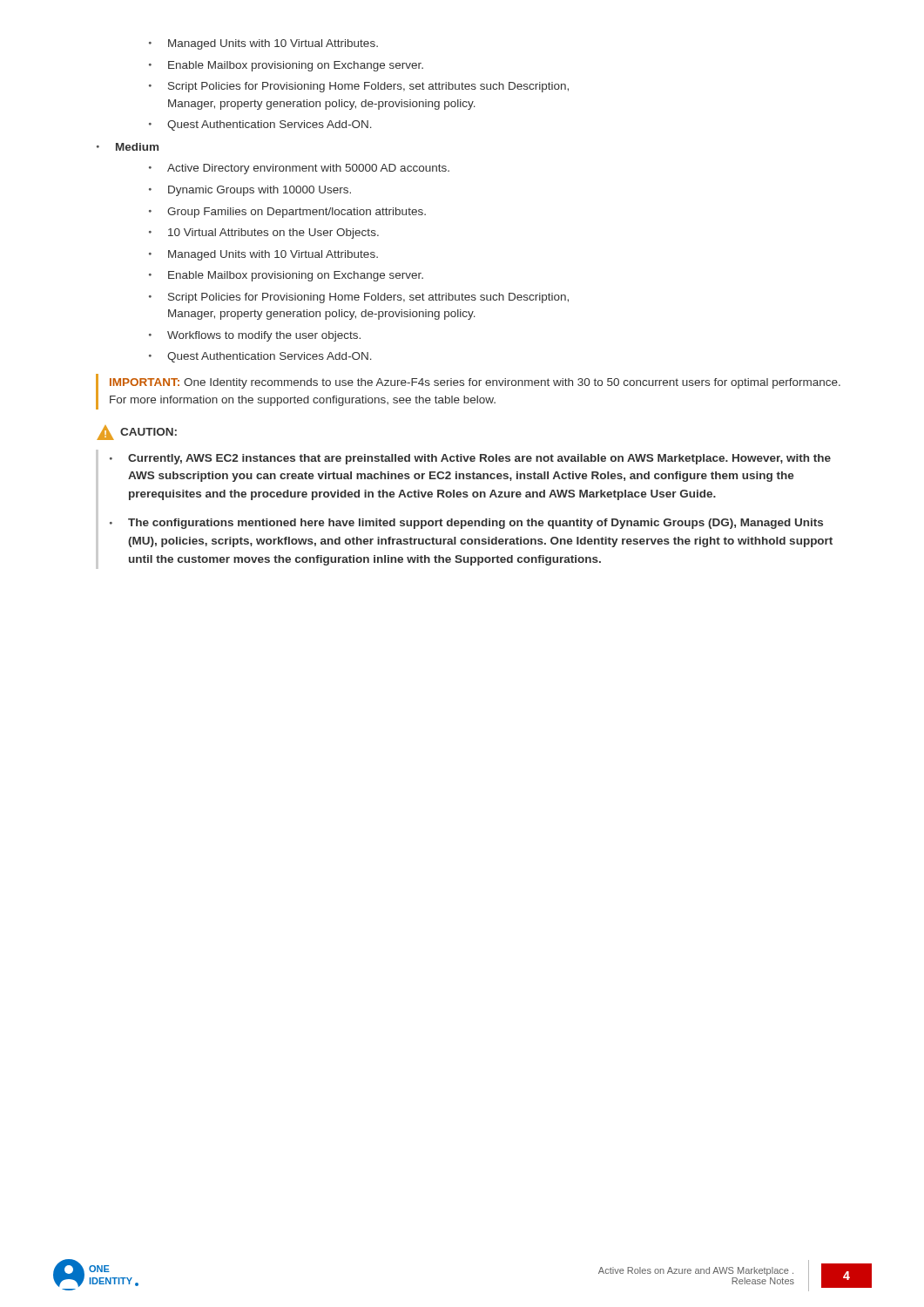The width and height of the screenshot is (924, 1307).
Task: Locate the block starting "● The configurations mentioned here have limited support"
Action: pyautogui.click(x=477, y=542)
